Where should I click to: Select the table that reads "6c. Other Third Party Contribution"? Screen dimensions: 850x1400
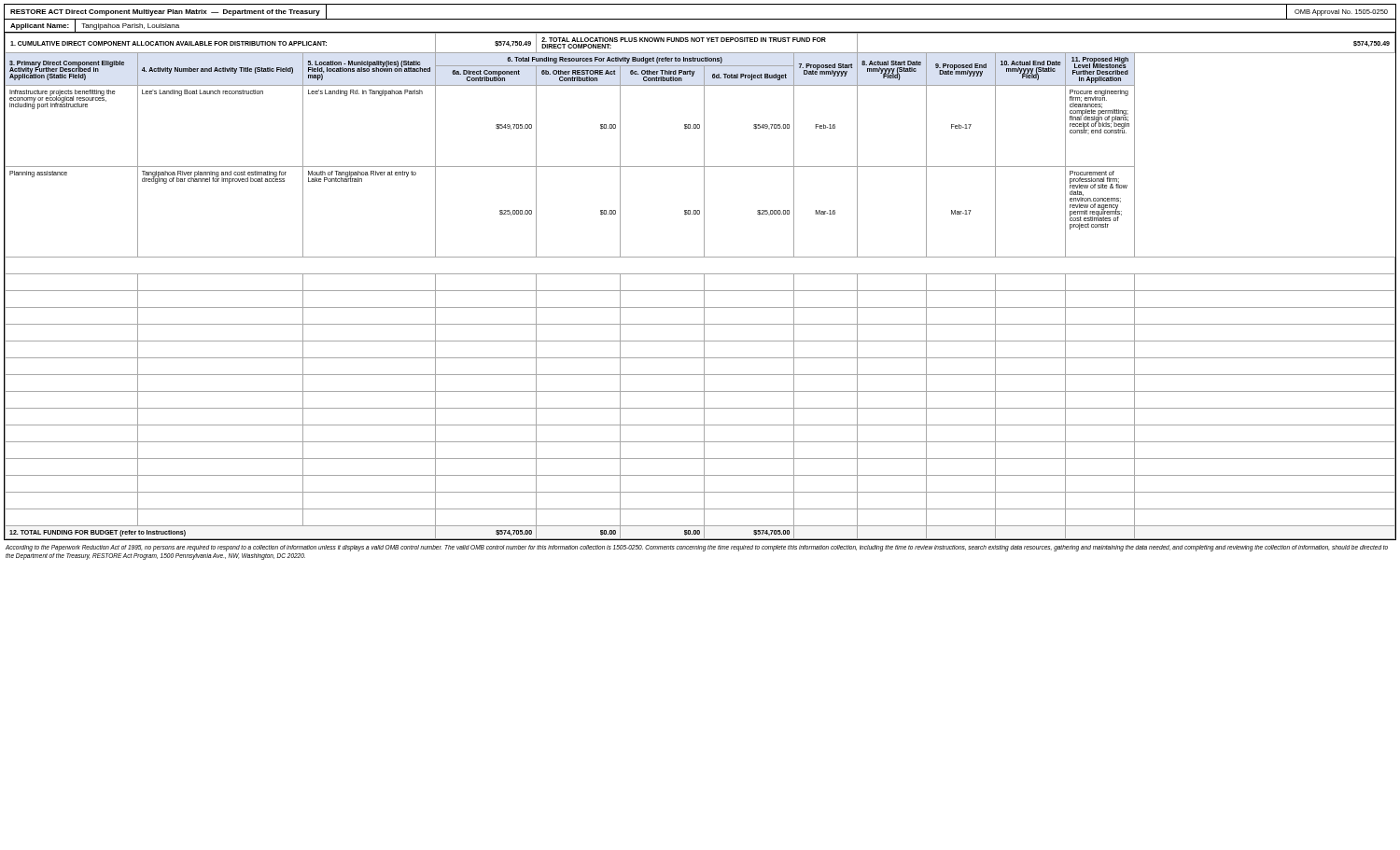(x=700, y=286)
